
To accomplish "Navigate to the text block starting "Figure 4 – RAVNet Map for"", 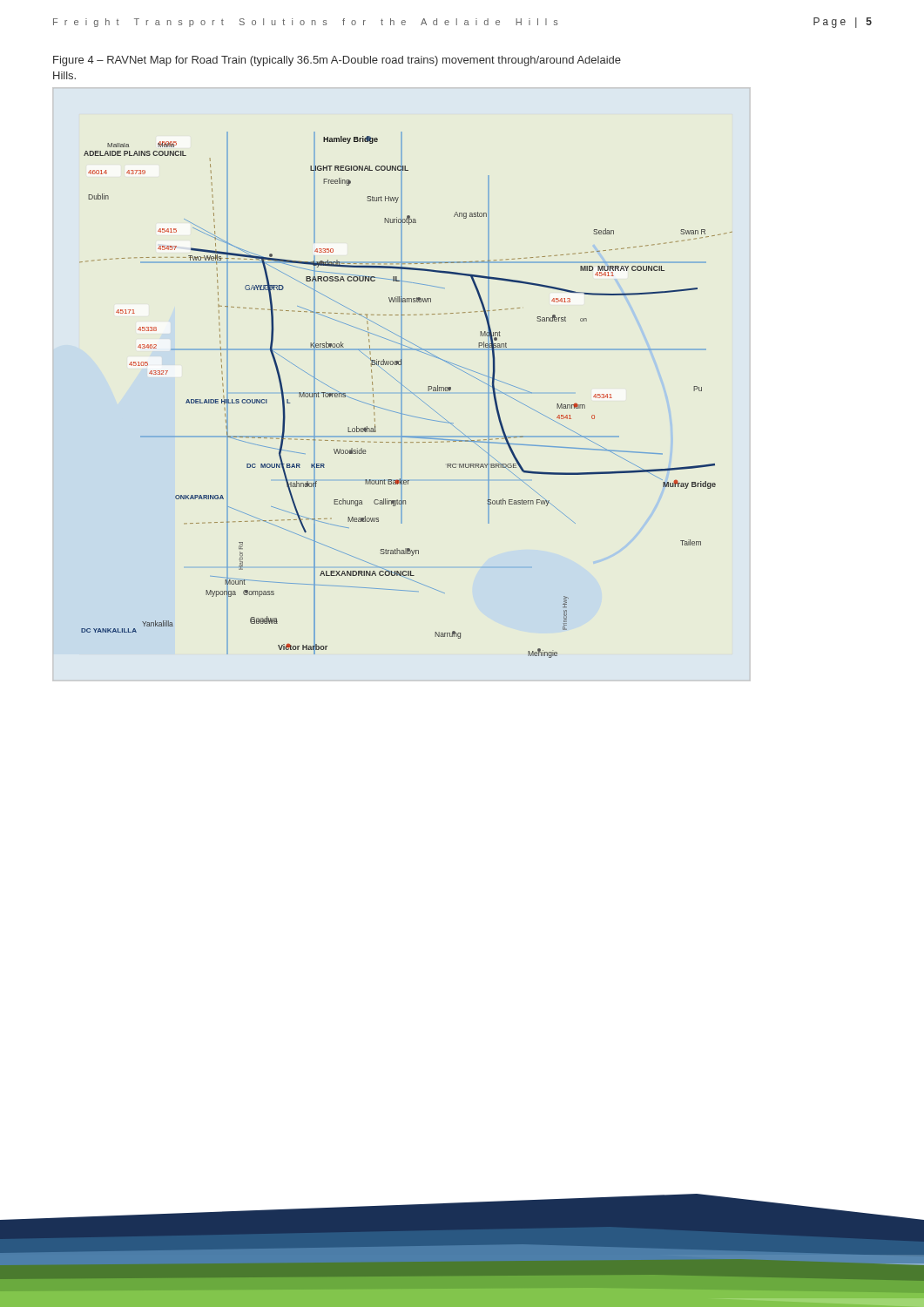I will click(x=337, y=68).
